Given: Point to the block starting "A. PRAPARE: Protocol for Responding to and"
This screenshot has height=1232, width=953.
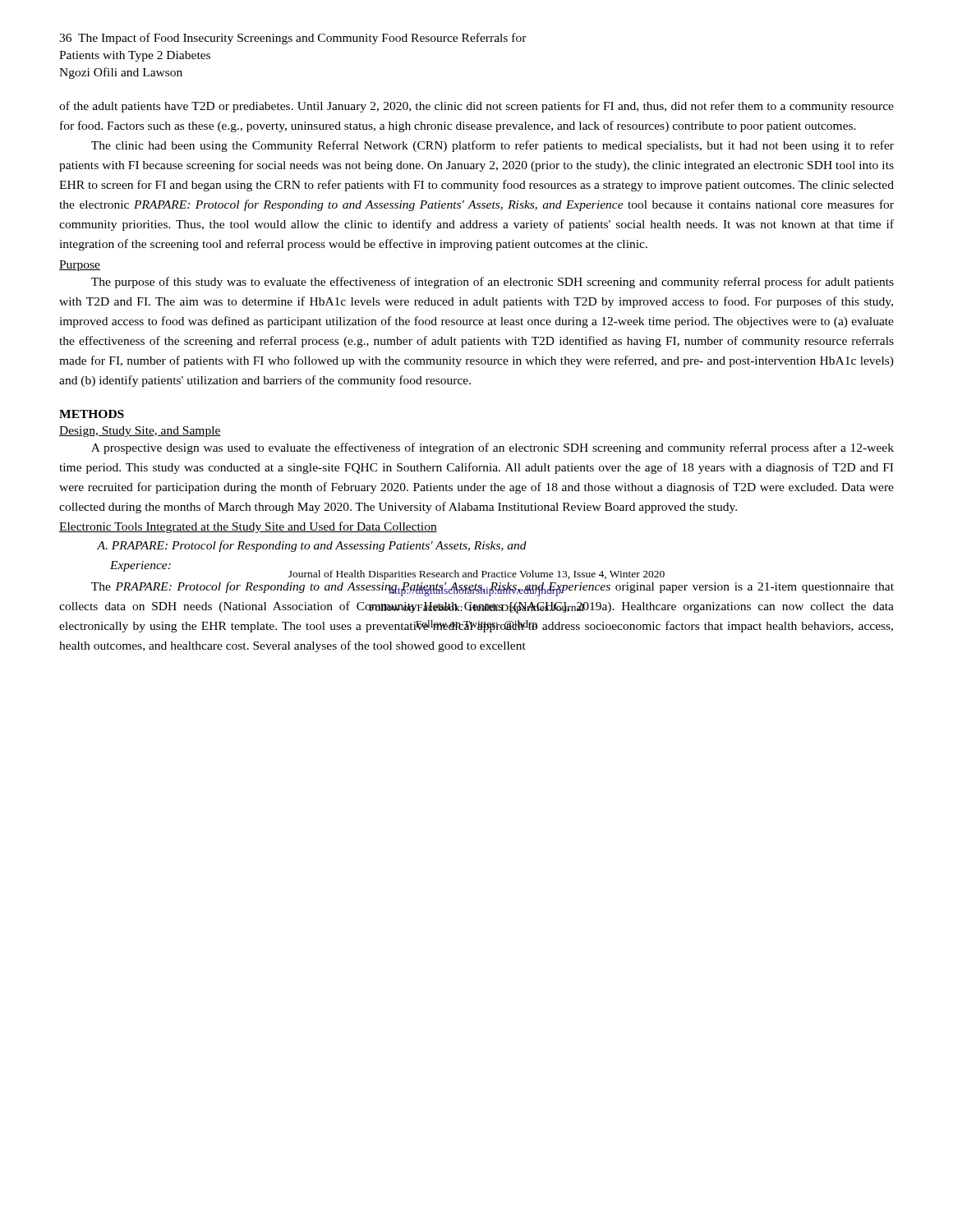Looking at the screenshot, I should (x=312, y=555).
